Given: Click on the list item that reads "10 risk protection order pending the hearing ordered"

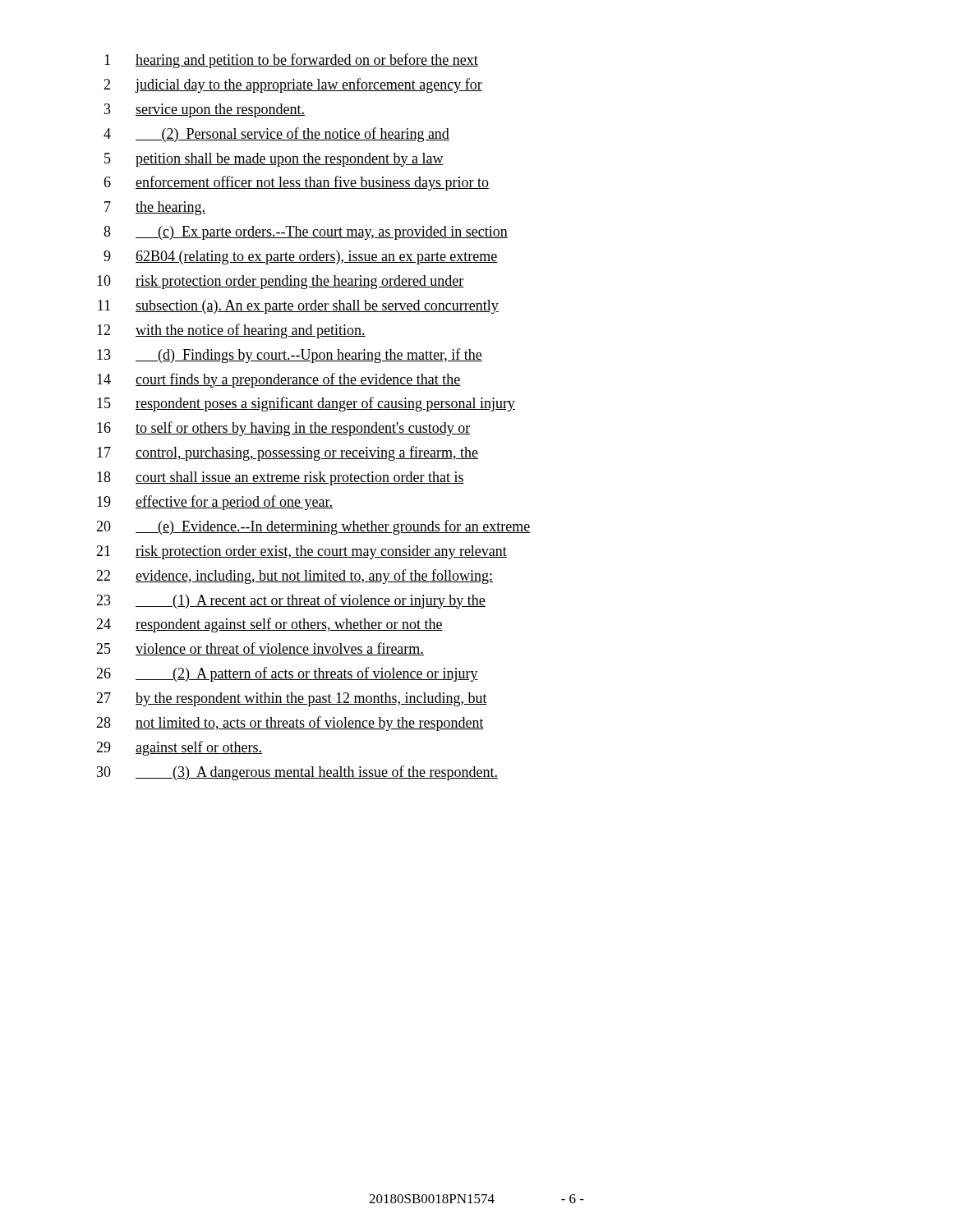Looking at the screenshot, I should coord(265,282).
